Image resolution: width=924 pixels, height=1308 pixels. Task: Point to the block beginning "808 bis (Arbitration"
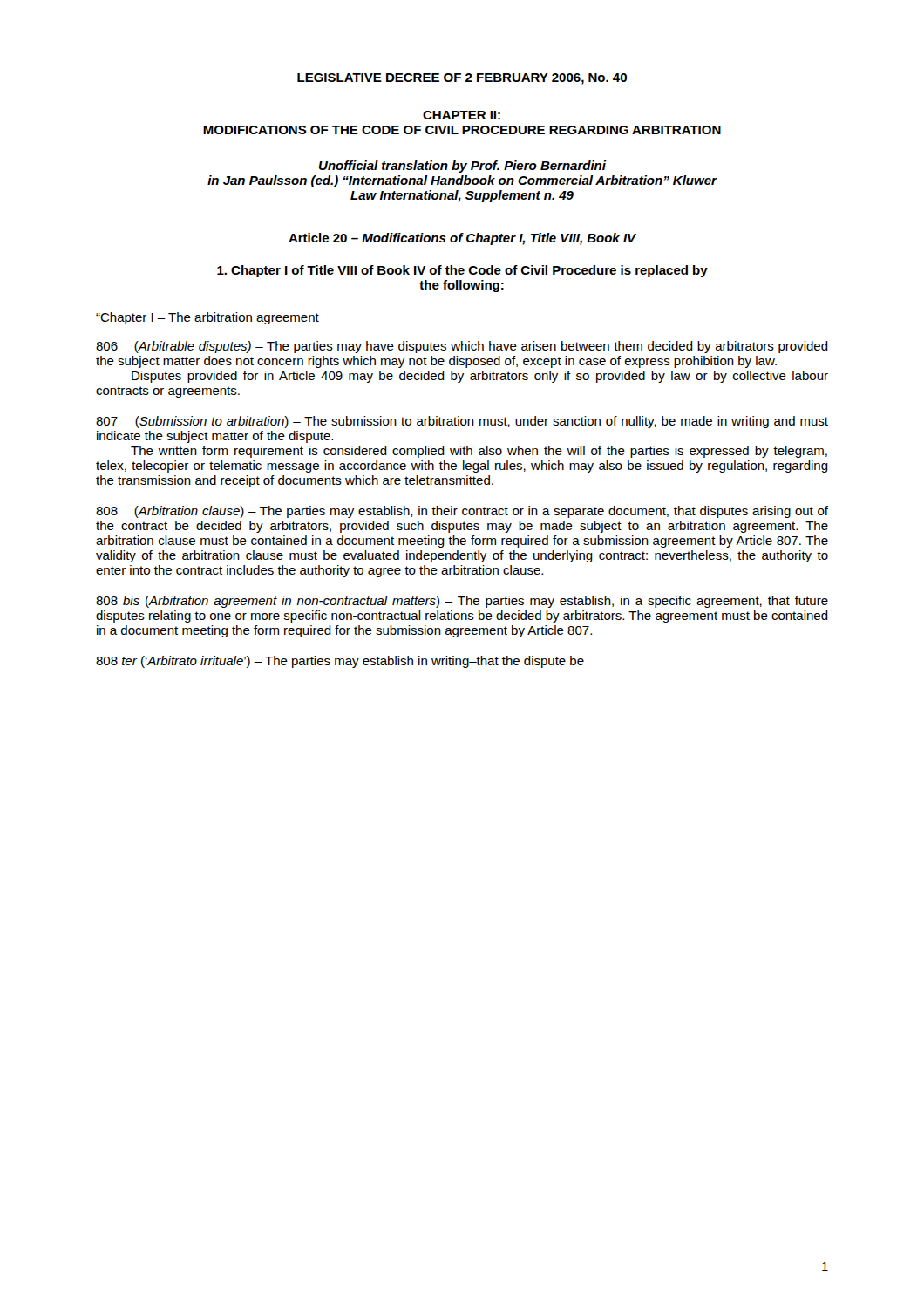tap(462, 615)
